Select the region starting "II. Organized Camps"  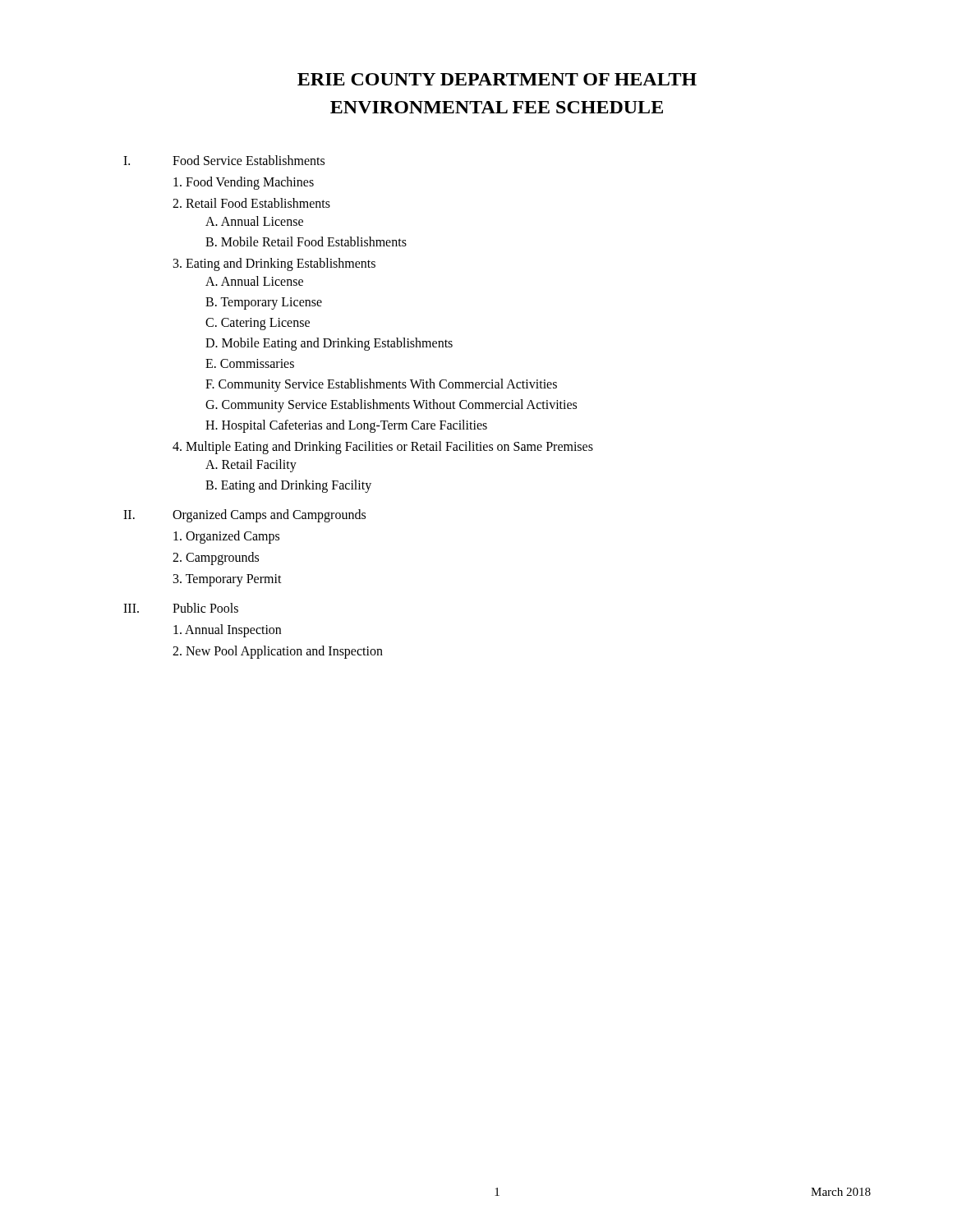pos(244,516)
